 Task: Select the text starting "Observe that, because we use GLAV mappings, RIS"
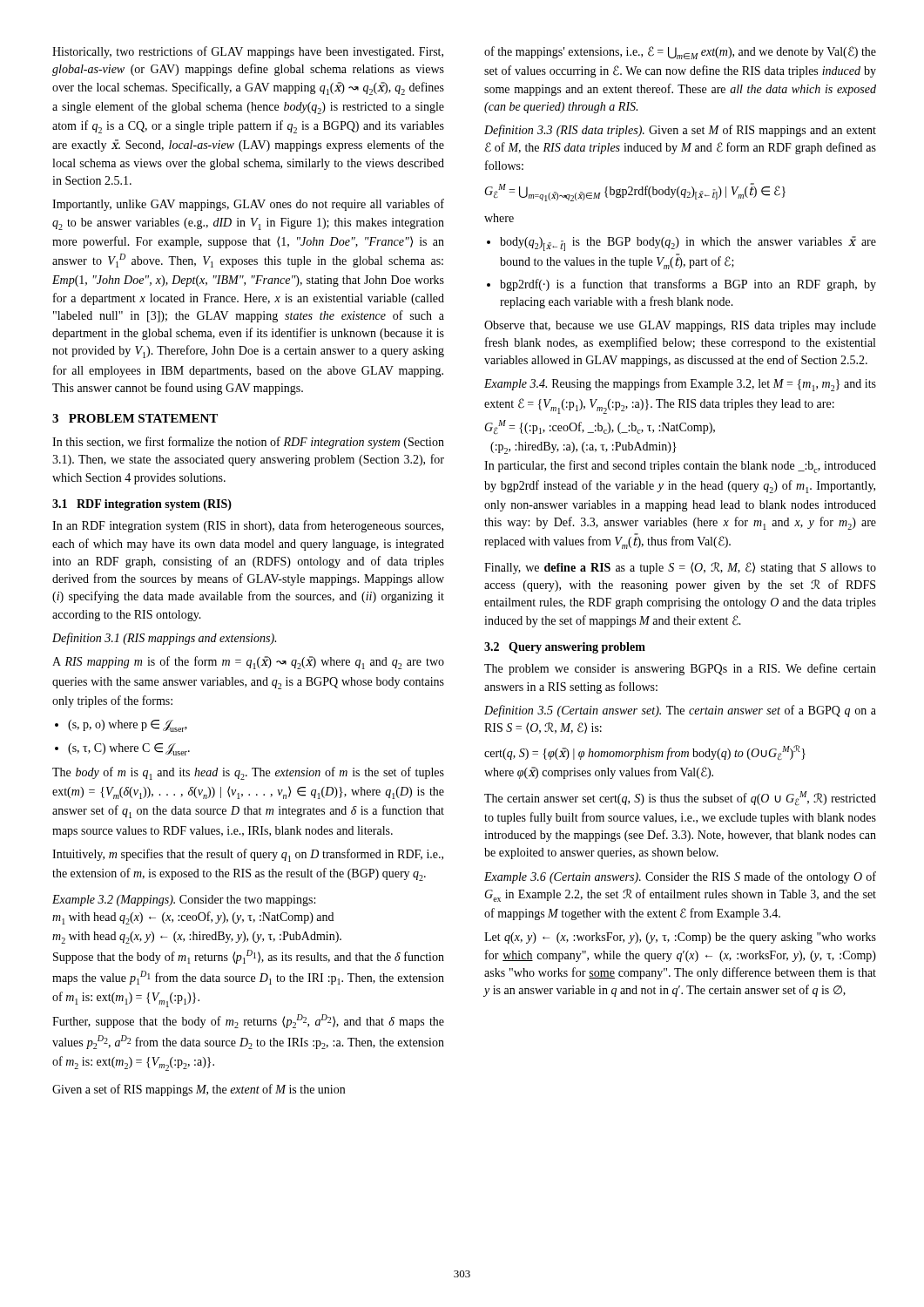pos(680,343)
